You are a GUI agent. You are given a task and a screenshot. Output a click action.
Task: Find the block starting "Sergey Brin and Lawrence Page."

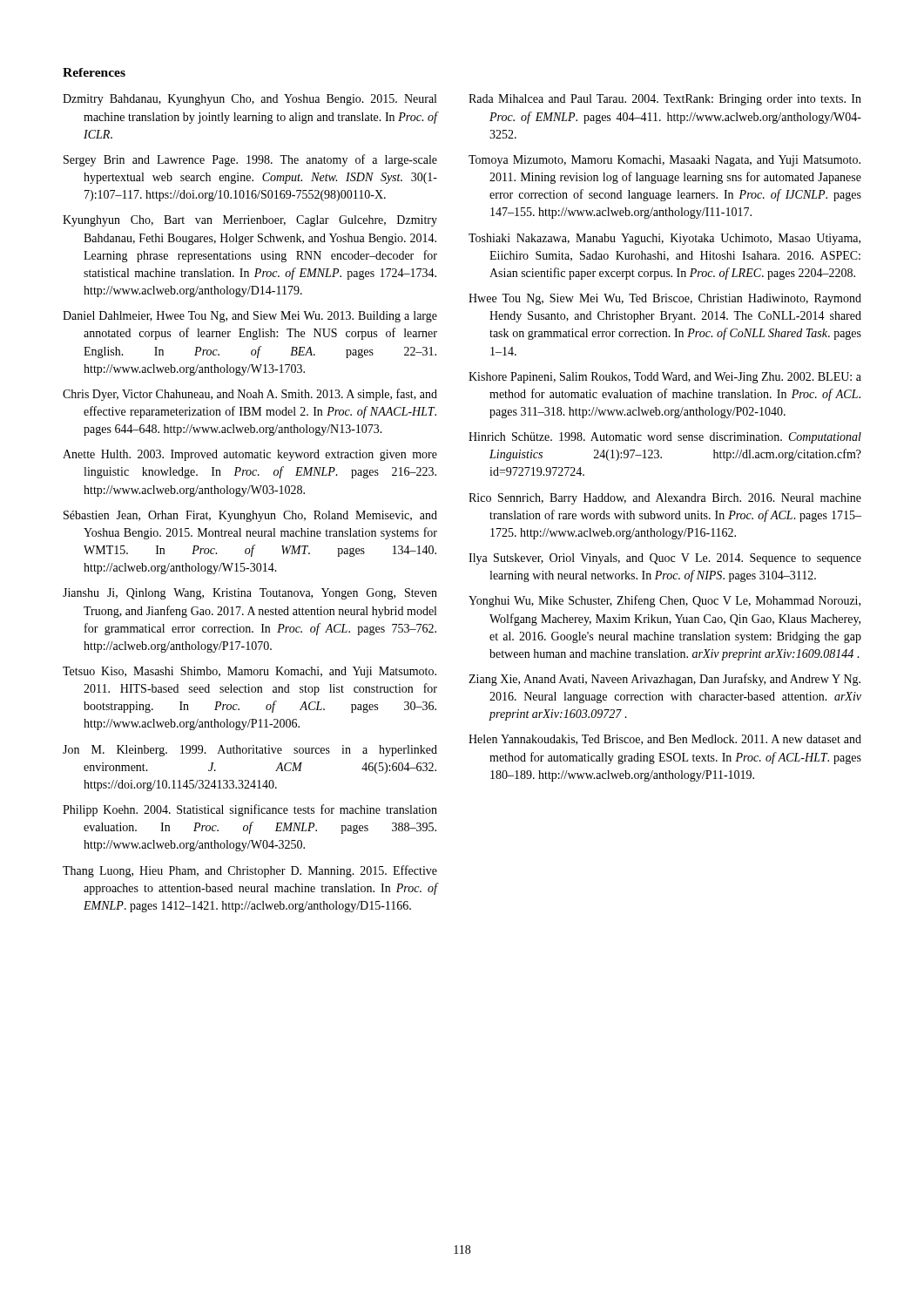(x=250, y=177)
